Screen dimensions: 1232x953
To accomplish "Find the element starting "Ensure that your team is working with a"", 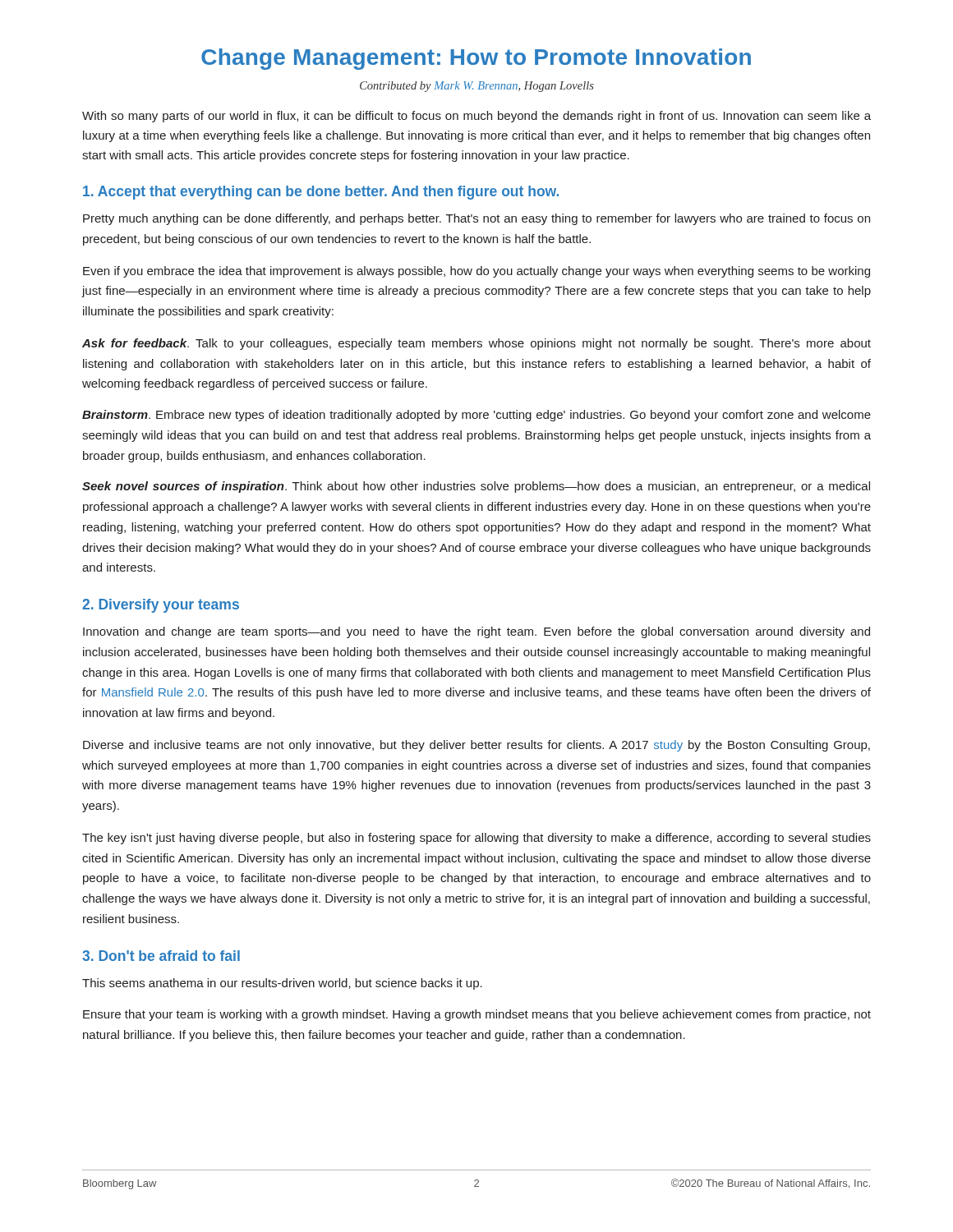I will point(476,1024).
